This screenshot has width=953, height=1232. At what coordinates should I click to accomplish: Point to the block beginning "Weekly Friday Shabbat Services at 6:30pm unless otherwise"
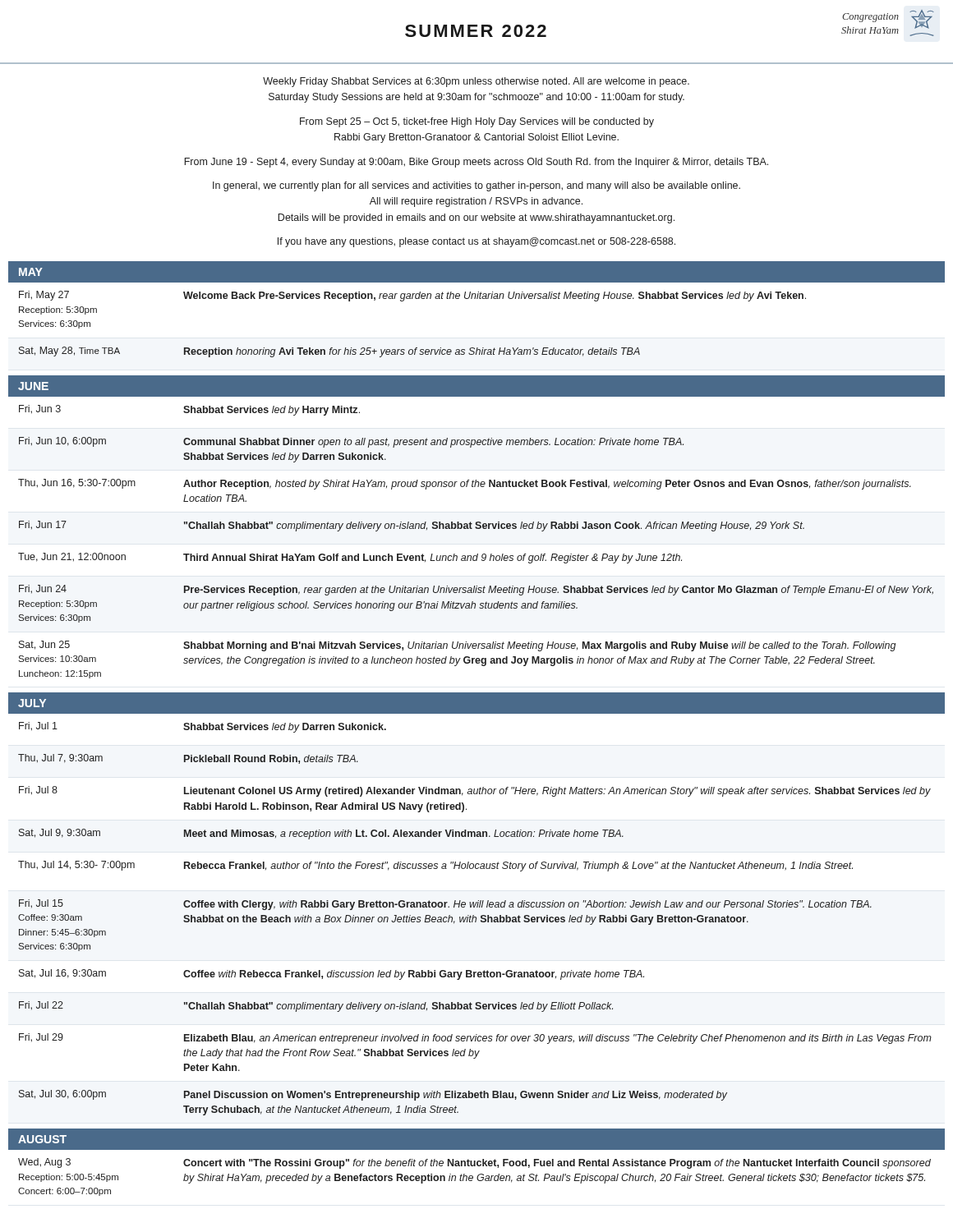tap(476, 89)
